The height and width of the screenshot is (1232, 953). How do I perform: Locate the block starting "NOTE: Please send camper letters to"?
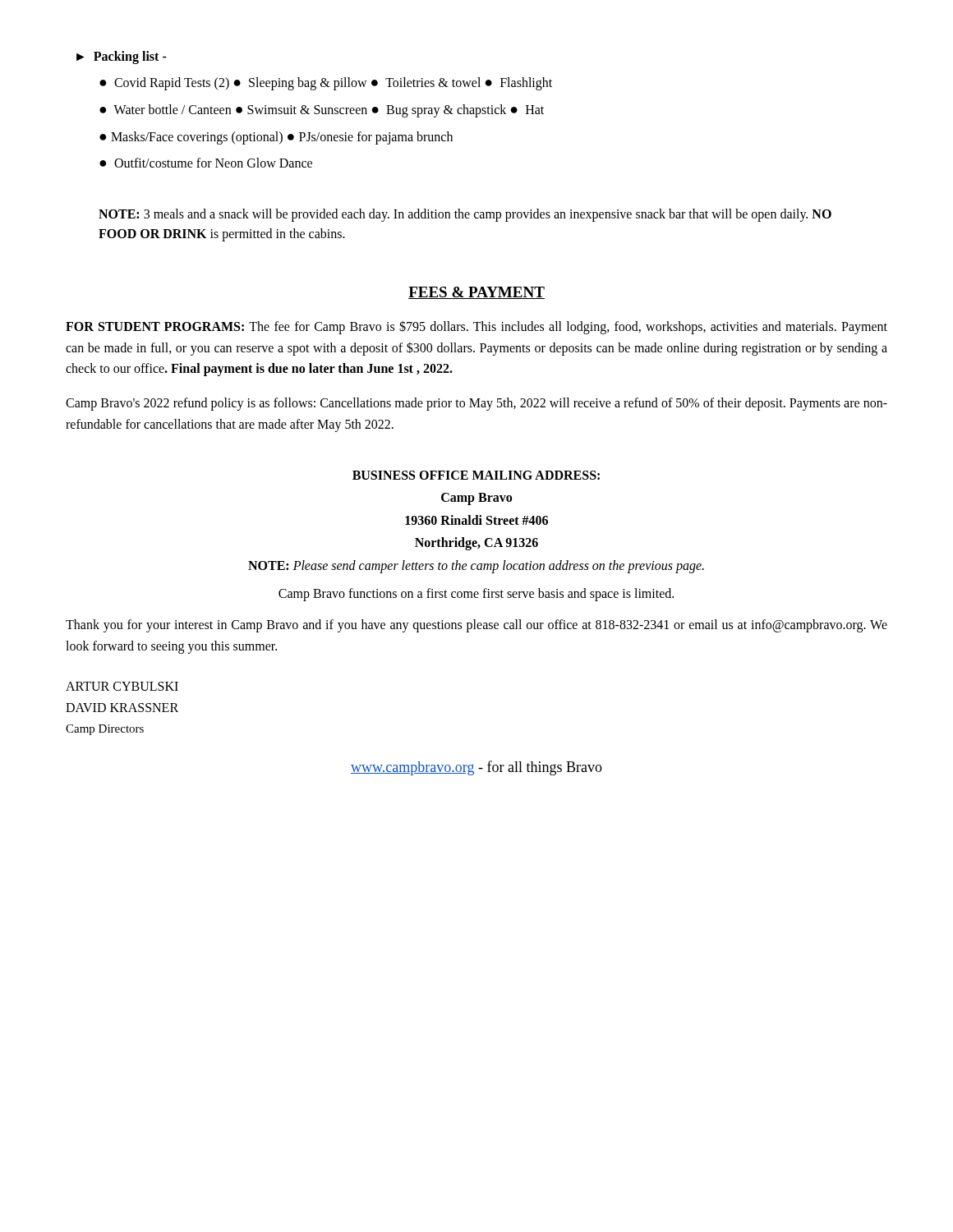point(476,565)
